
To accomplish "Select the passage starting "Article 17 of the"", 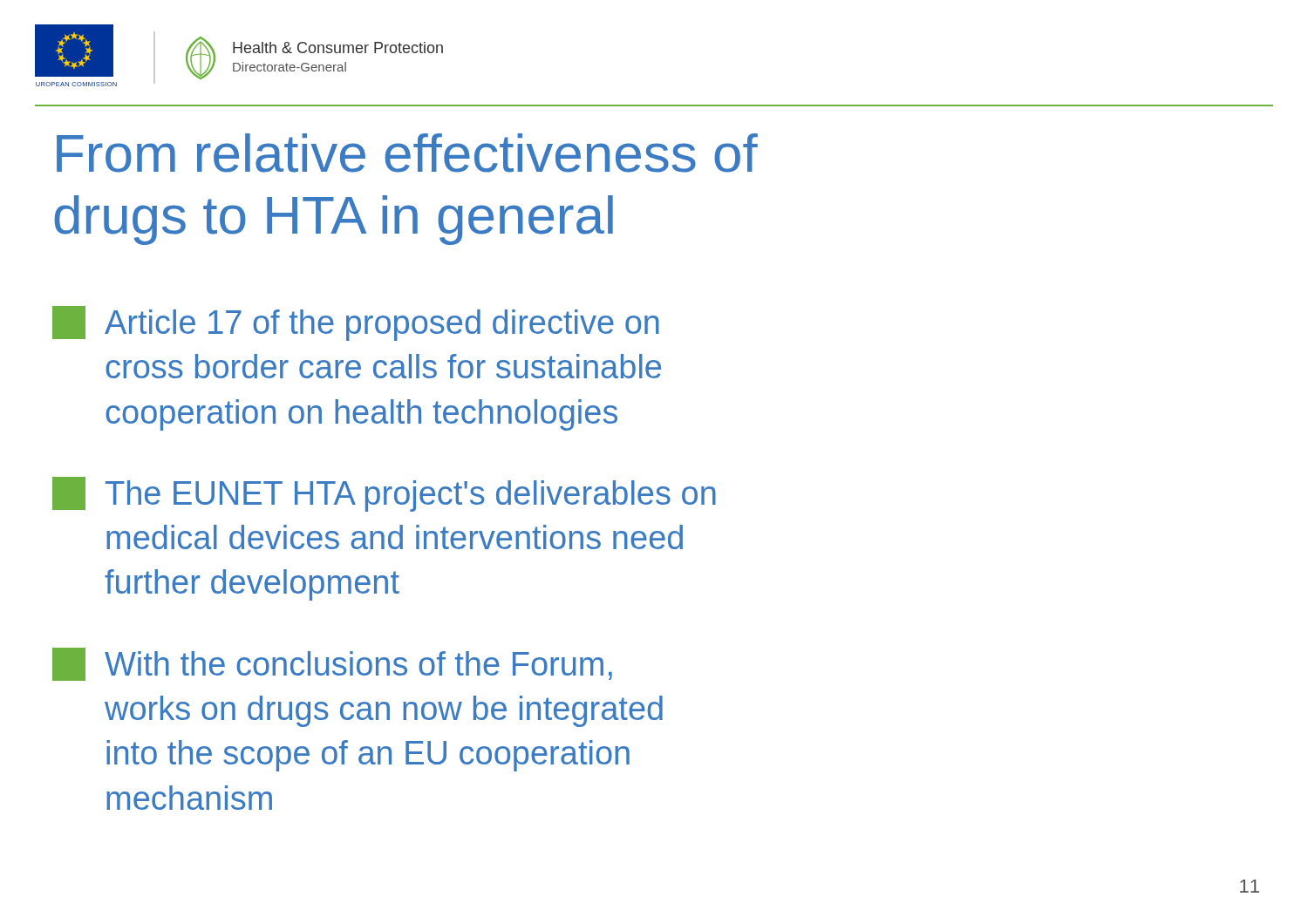I will coord(357,368).
